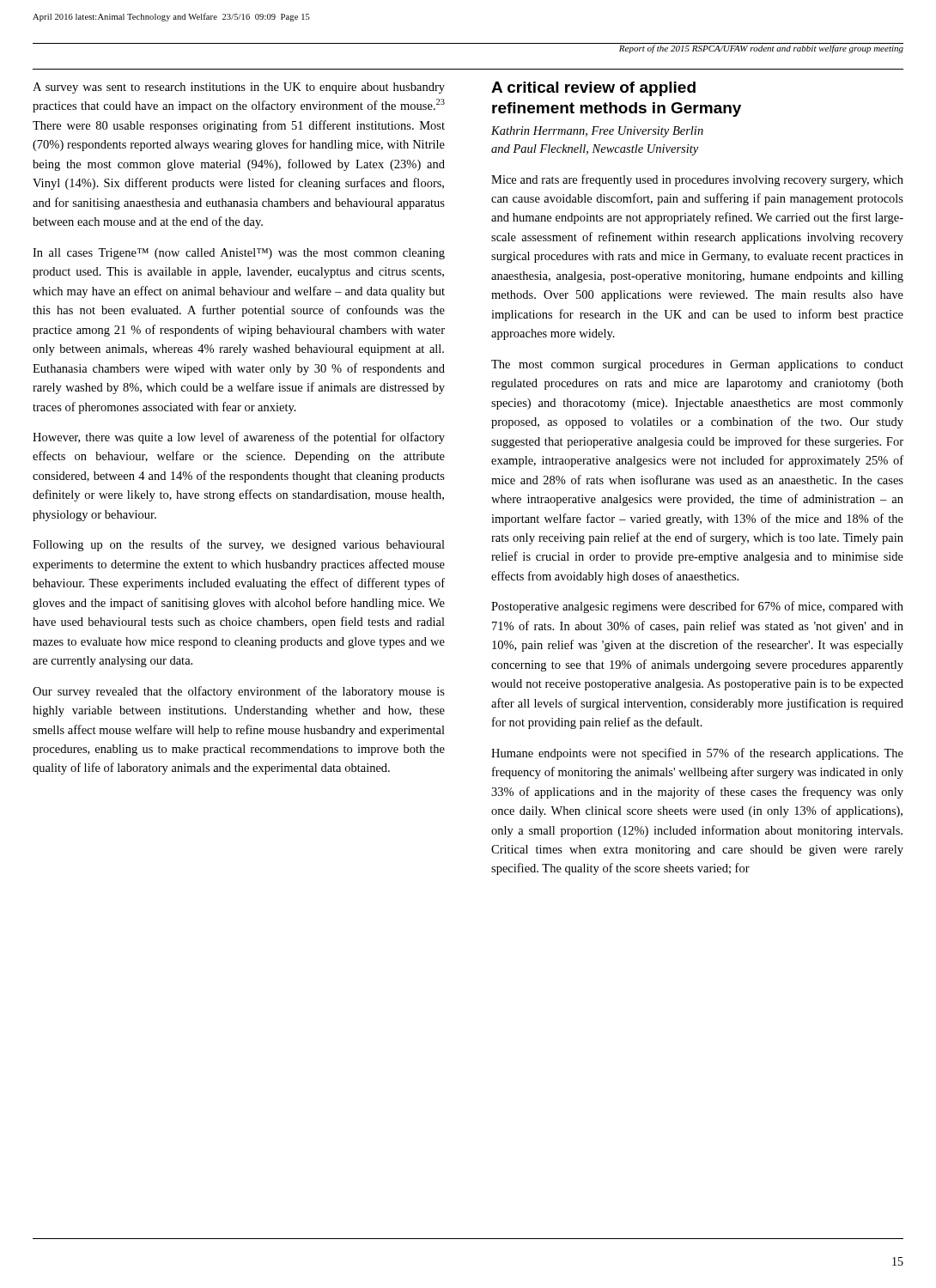Screen dimensions: 1288x936
Task: Find the block on this page that starts "Following up on the"
Action: [x=239, y=603]
